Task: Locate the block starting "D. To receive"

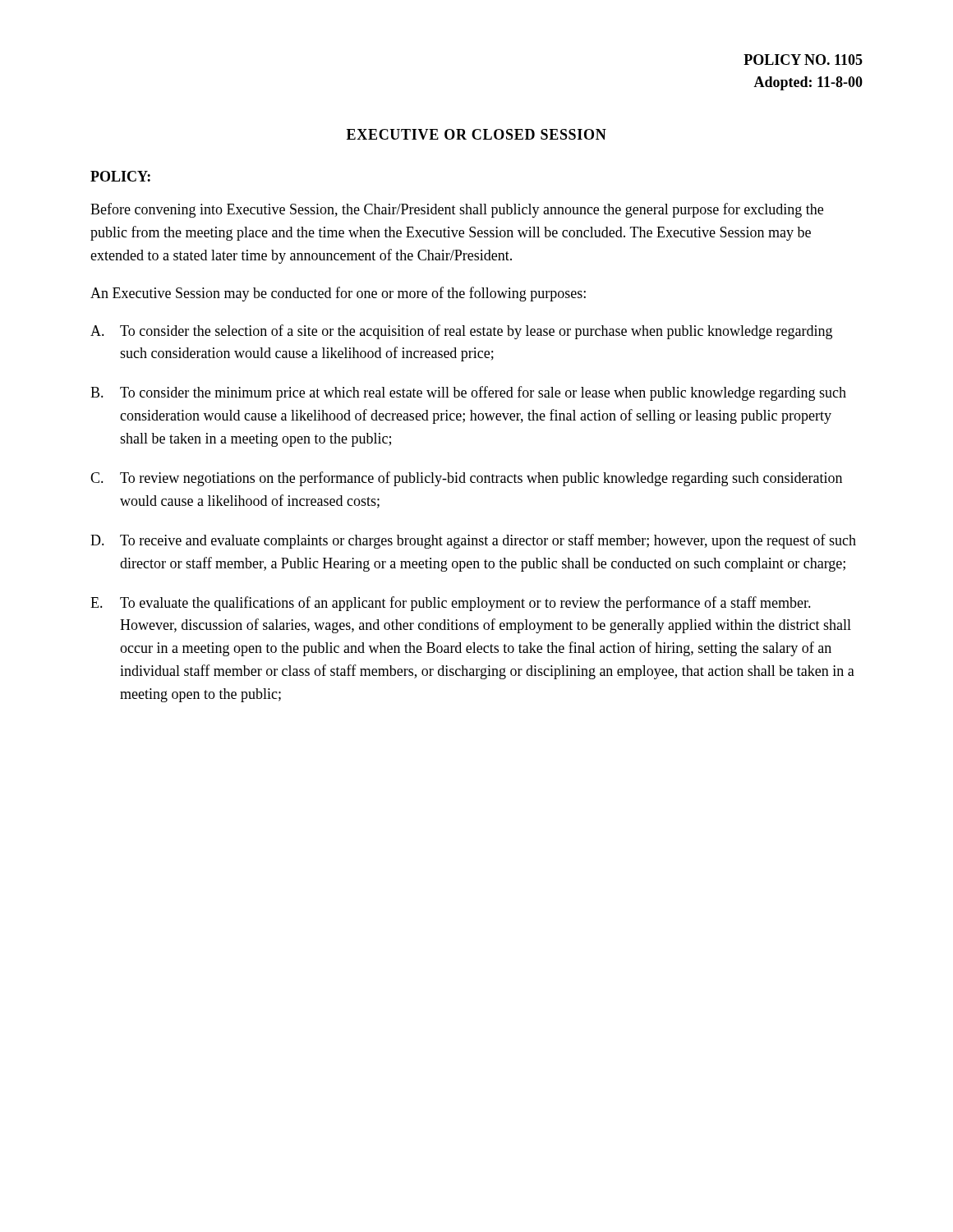Action: coord(476,553)
